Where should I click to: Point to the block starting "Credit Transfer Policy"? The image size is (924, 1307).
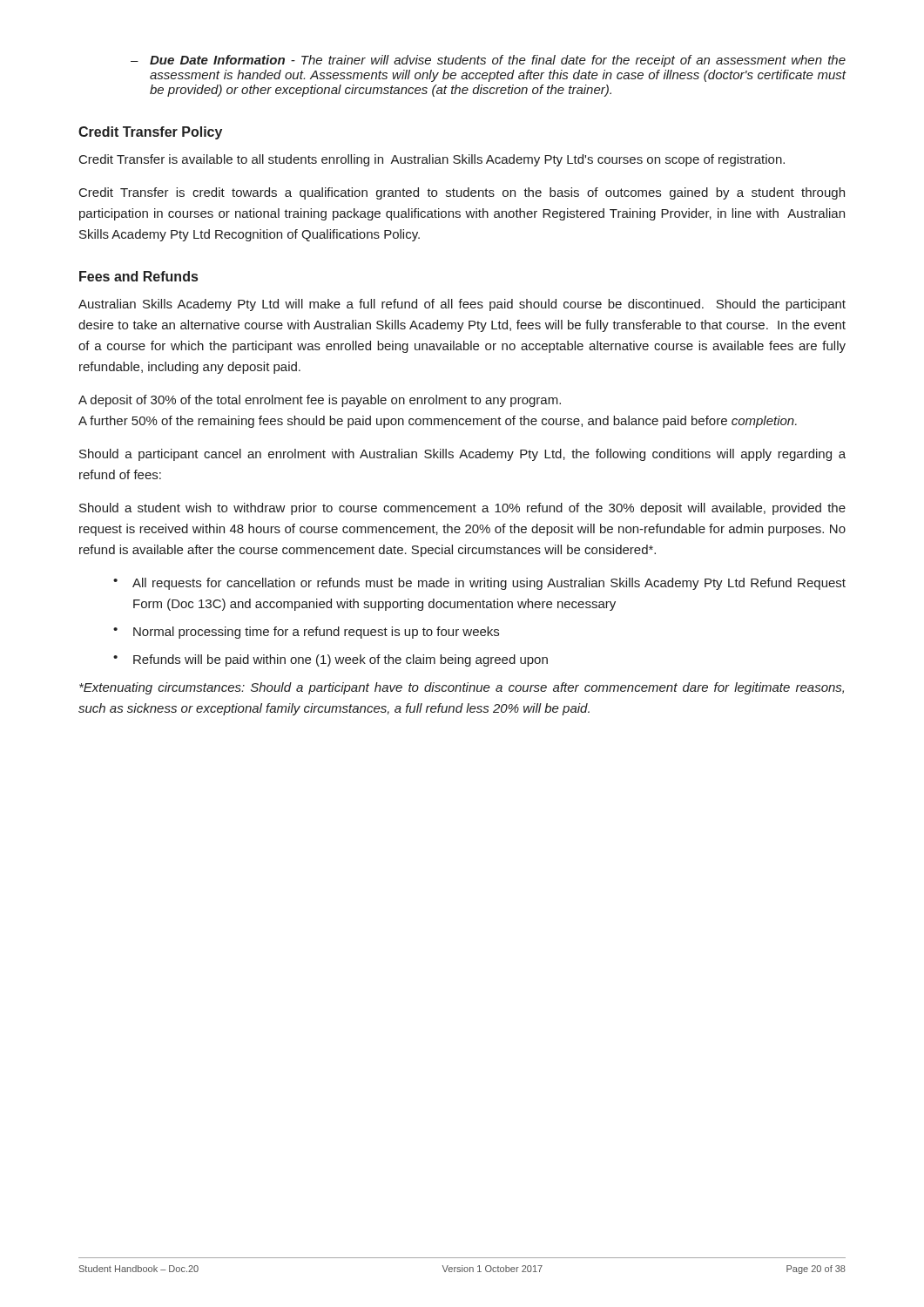(150, 132)
